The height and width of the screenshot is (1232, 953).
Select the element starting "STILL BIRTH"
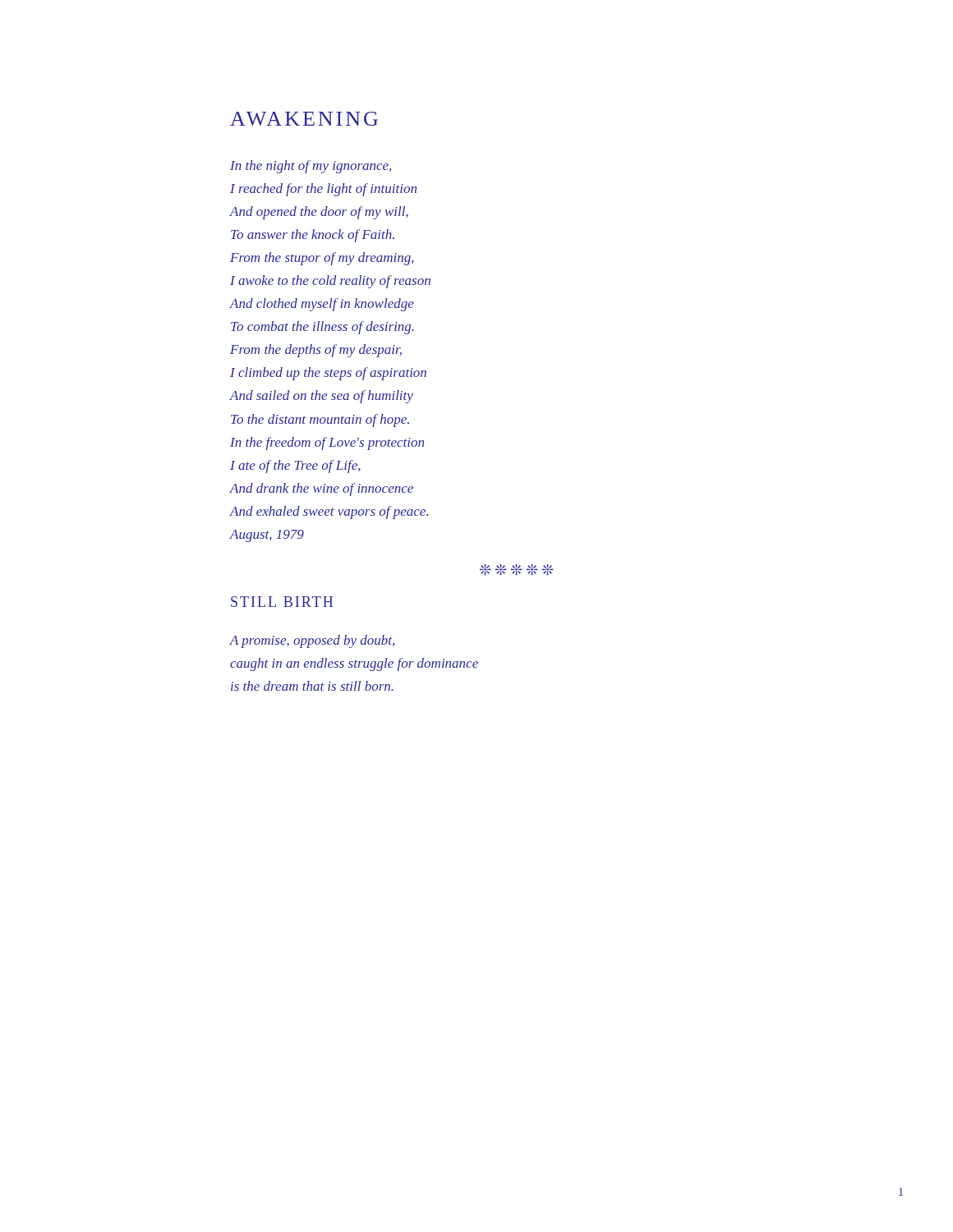[x=283, y=602]
